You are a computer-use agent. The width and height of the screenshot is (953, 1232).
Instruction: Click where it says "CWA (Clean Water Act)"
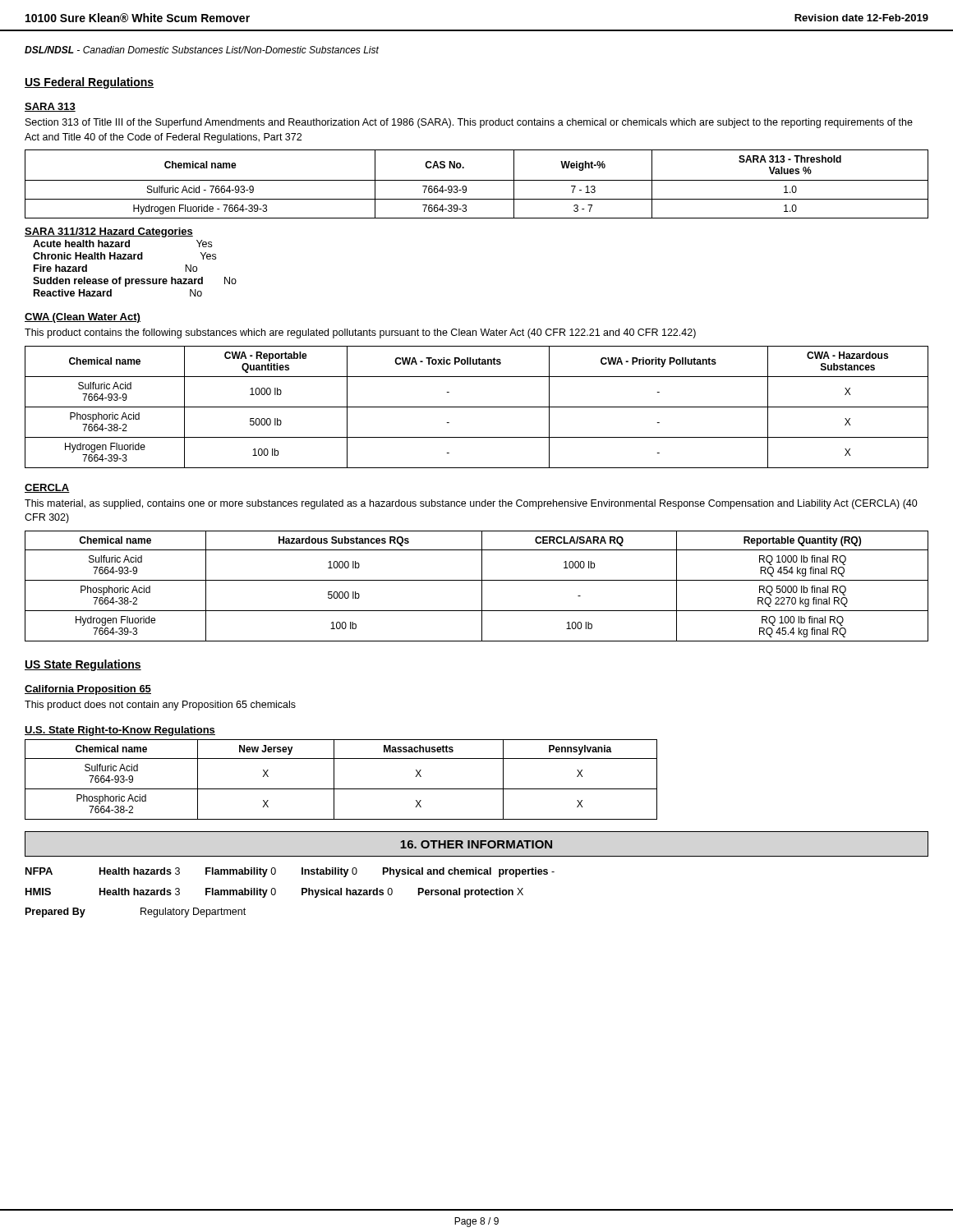coord(83,317)
